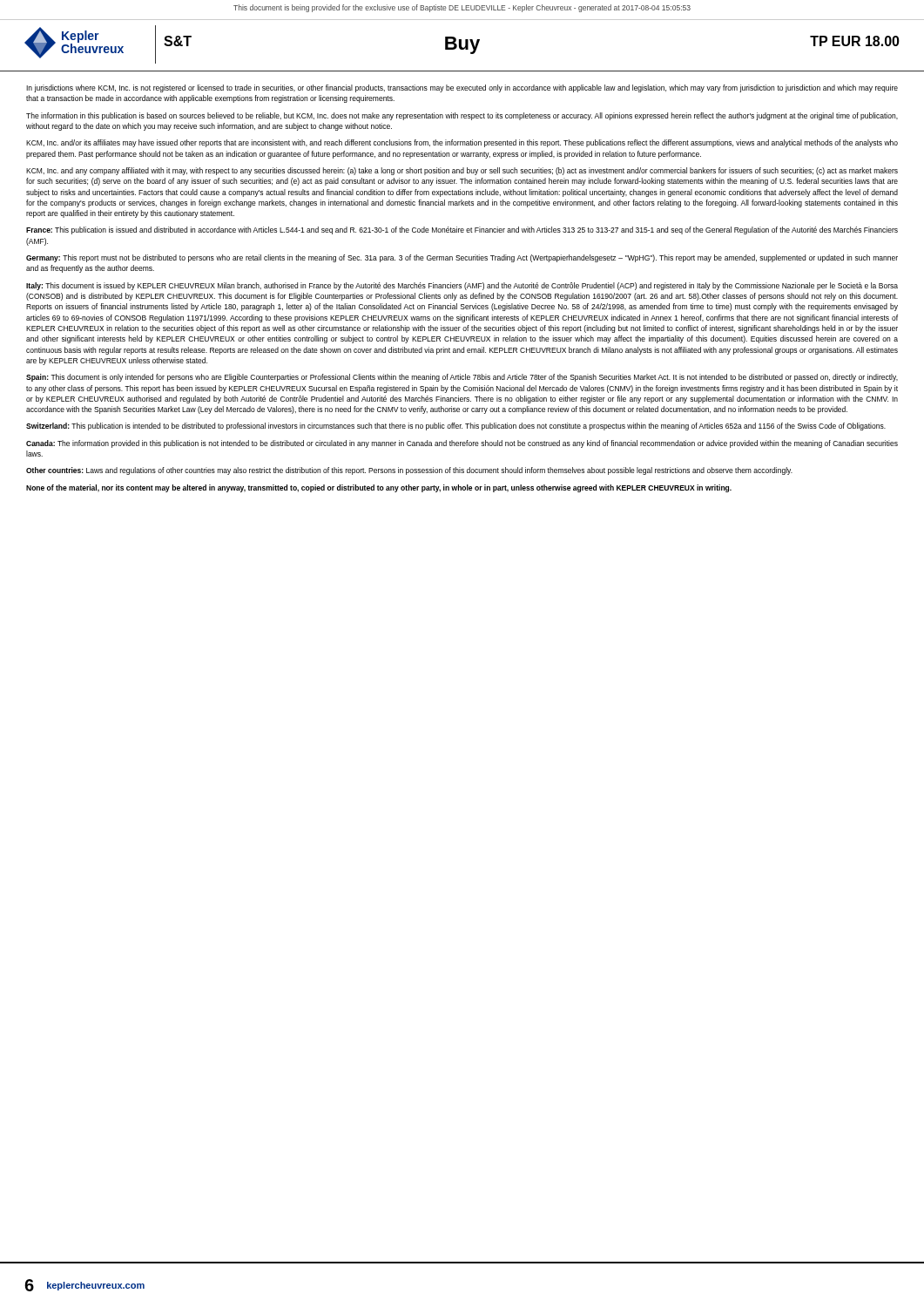The width and height of the screenshot is (924, 1307).
Task: Where is the passage that starts "Other countries: Laws and regulations of other countries"?
Action: coord(409,471)
